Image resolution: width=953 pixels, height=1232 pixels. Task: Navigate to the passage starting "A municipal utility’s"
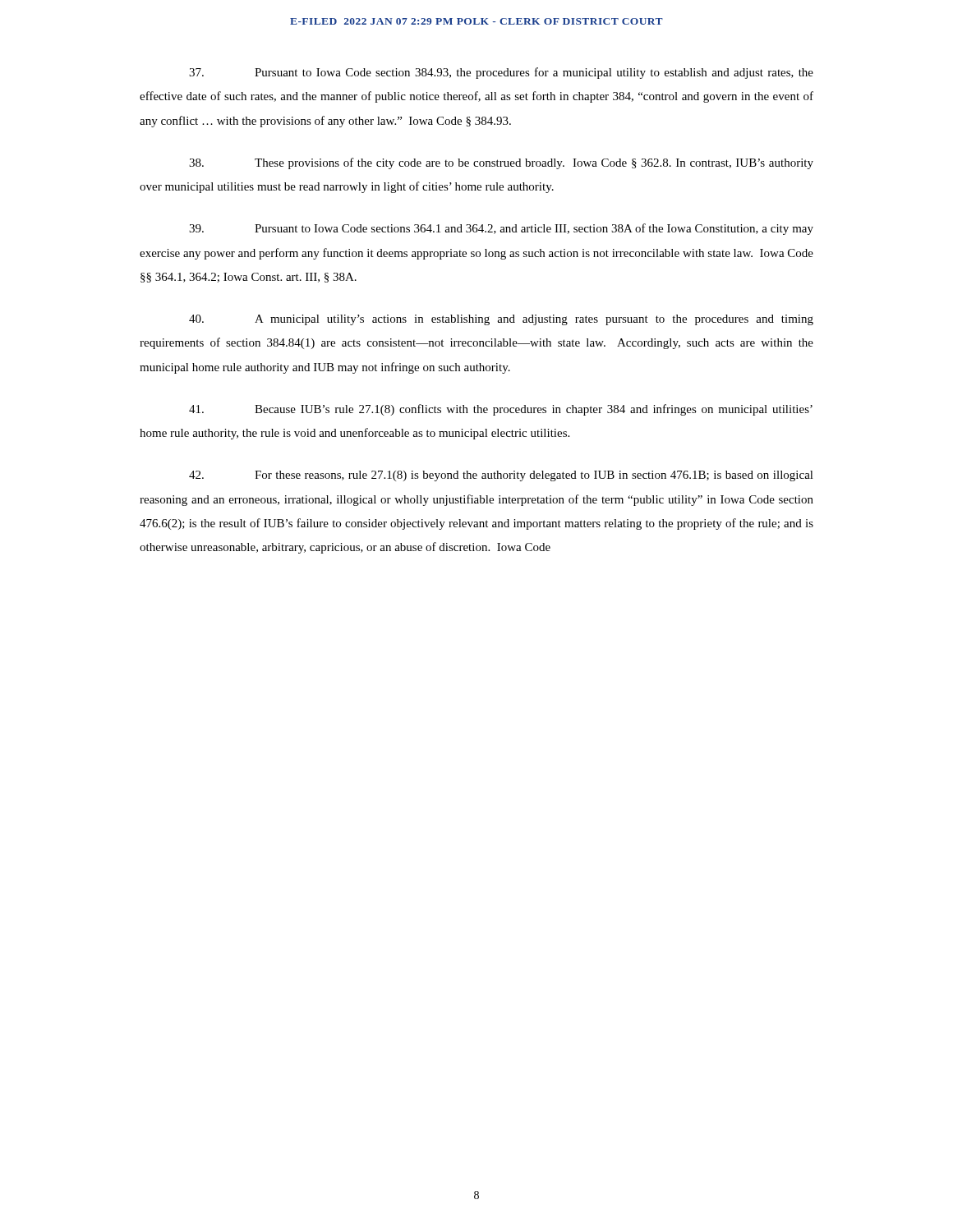(476, 340)
